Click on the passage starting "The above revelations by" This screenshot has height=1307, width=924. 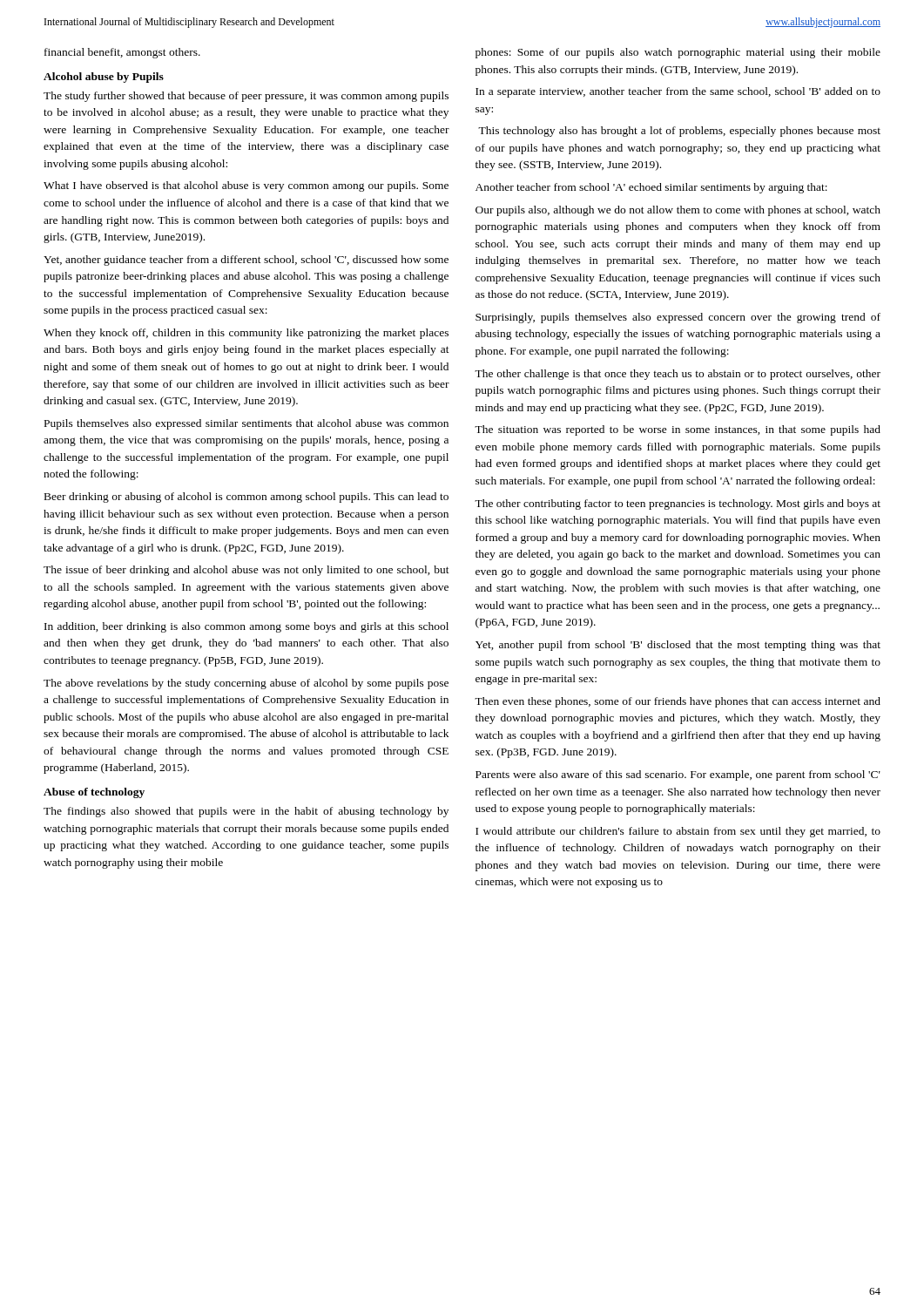pyautogui.click(x=246, y=725)
